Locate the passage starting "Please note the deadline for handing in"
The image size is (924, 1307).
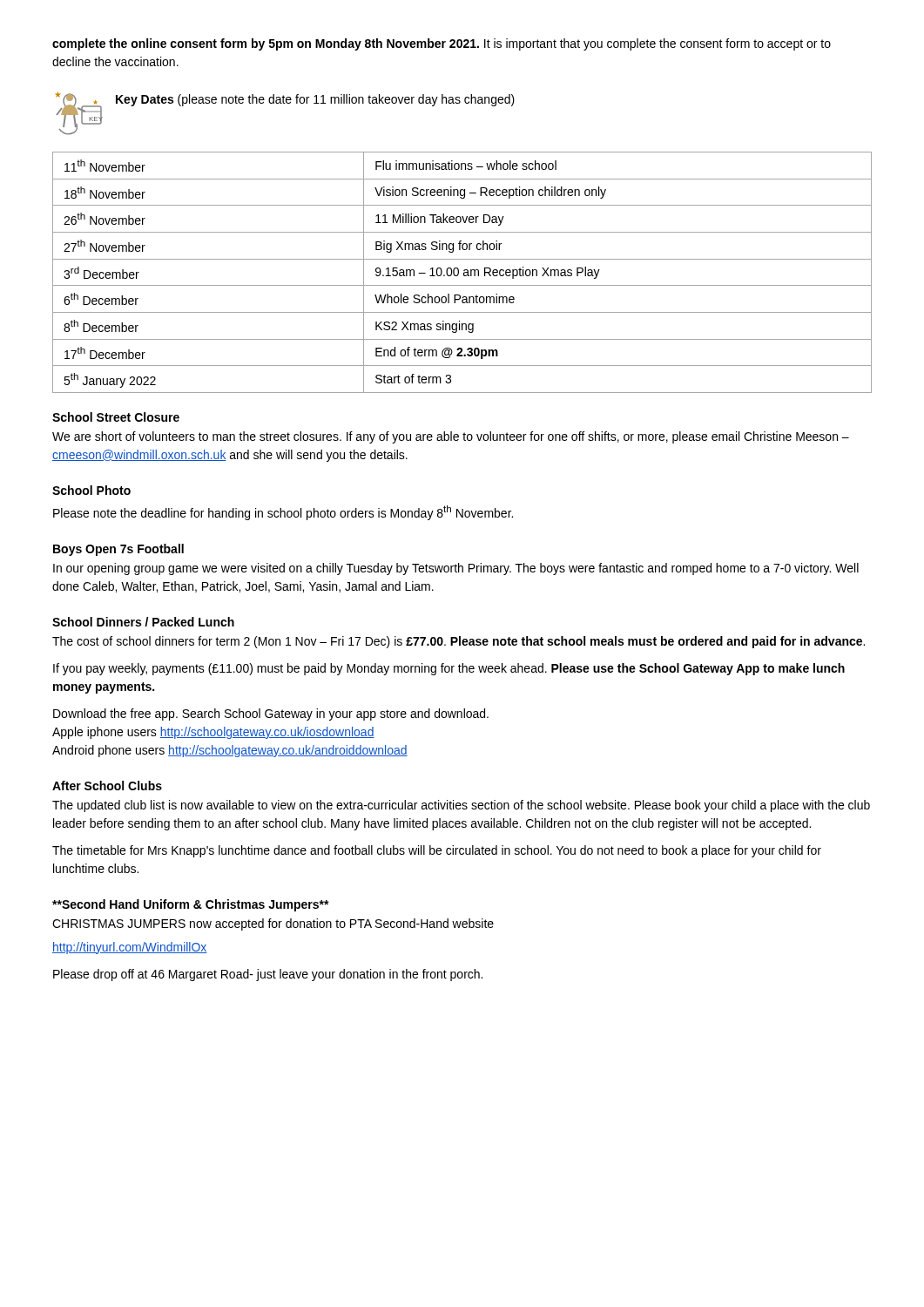283,511
